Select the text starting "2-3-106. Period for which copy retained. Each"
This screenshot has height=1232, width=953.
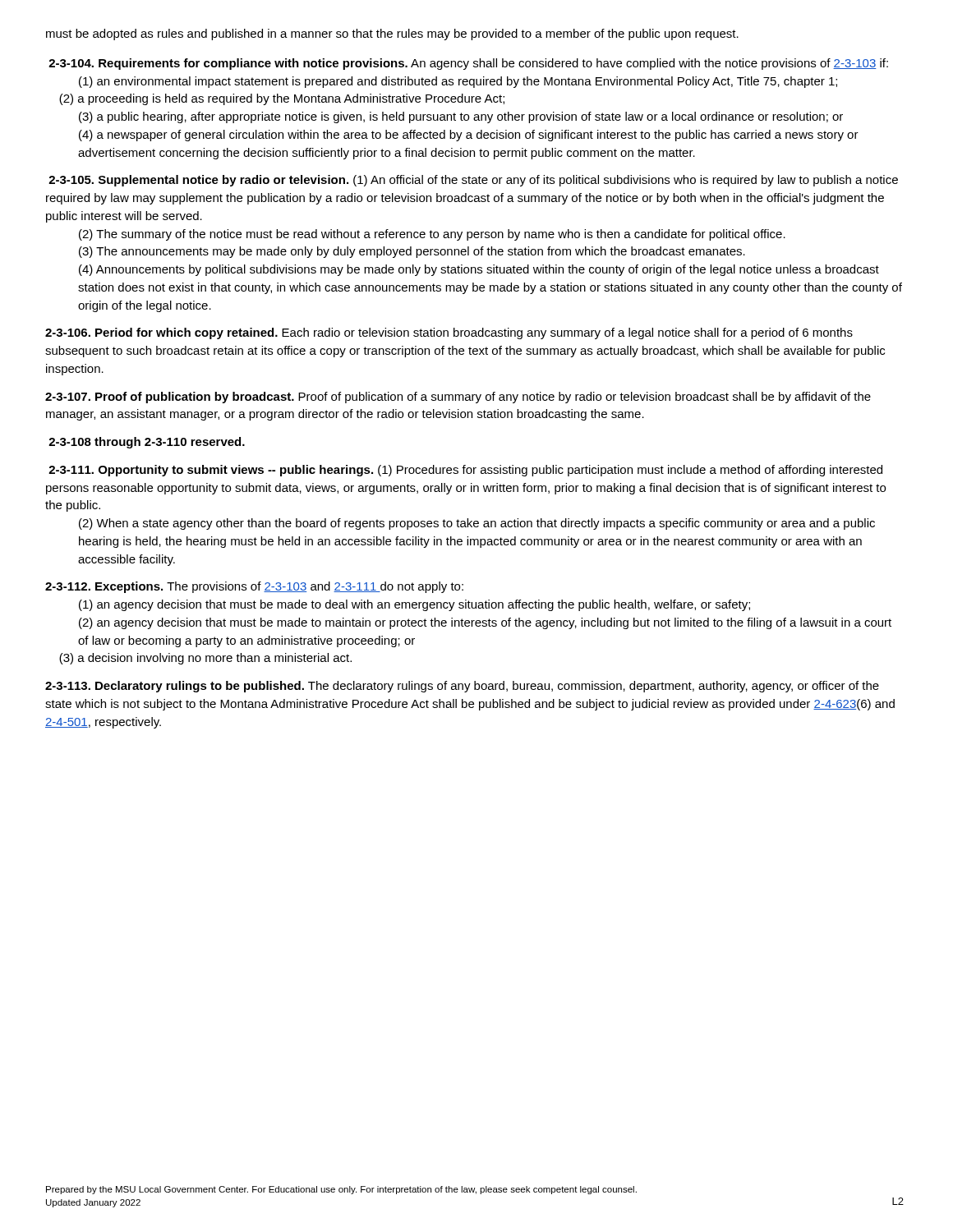click(465, 350)
